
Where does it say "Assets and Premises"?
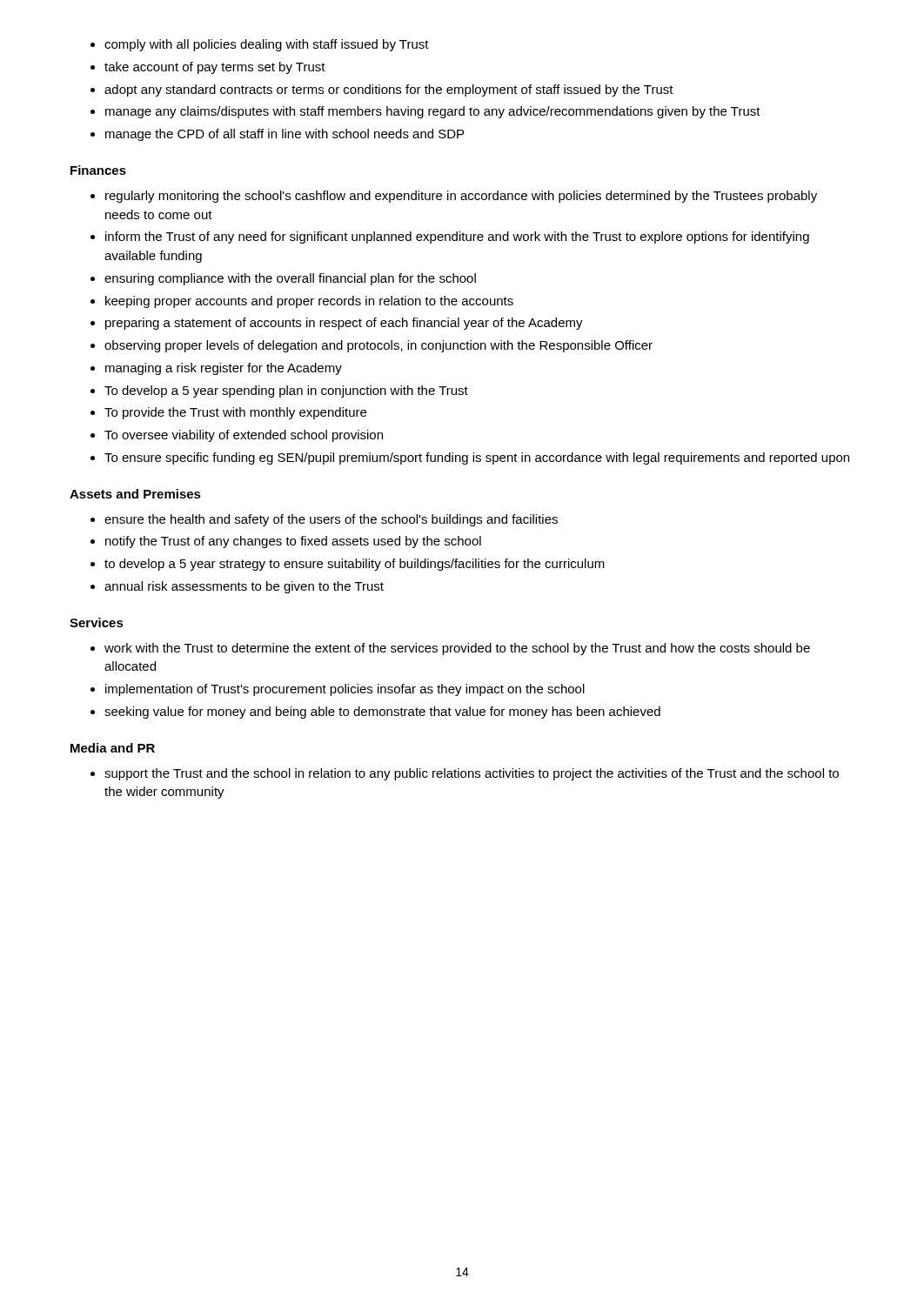[135, 493]
